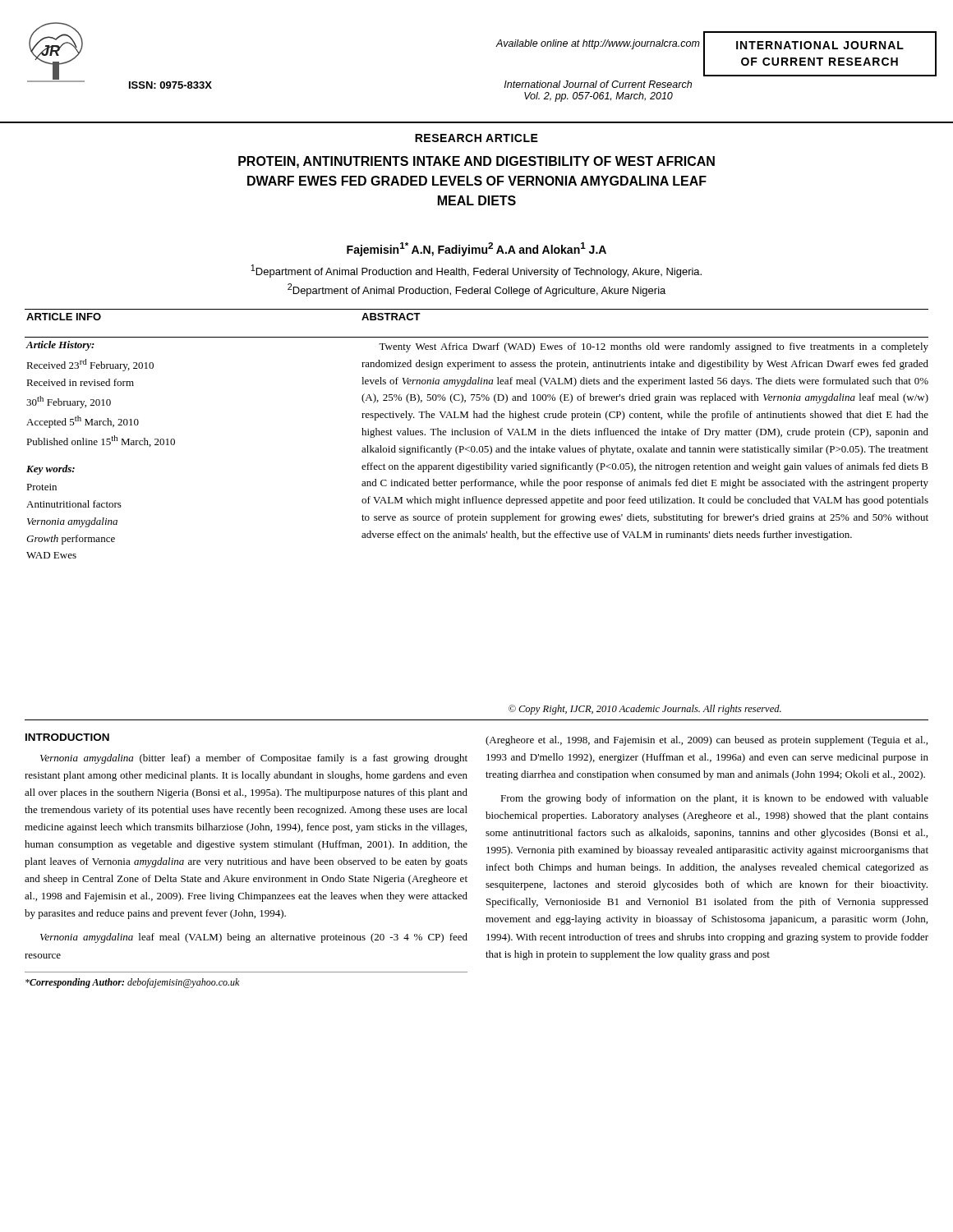
Task: Where is the passage that starts "International Journal of"?
Action: [598, 90]
